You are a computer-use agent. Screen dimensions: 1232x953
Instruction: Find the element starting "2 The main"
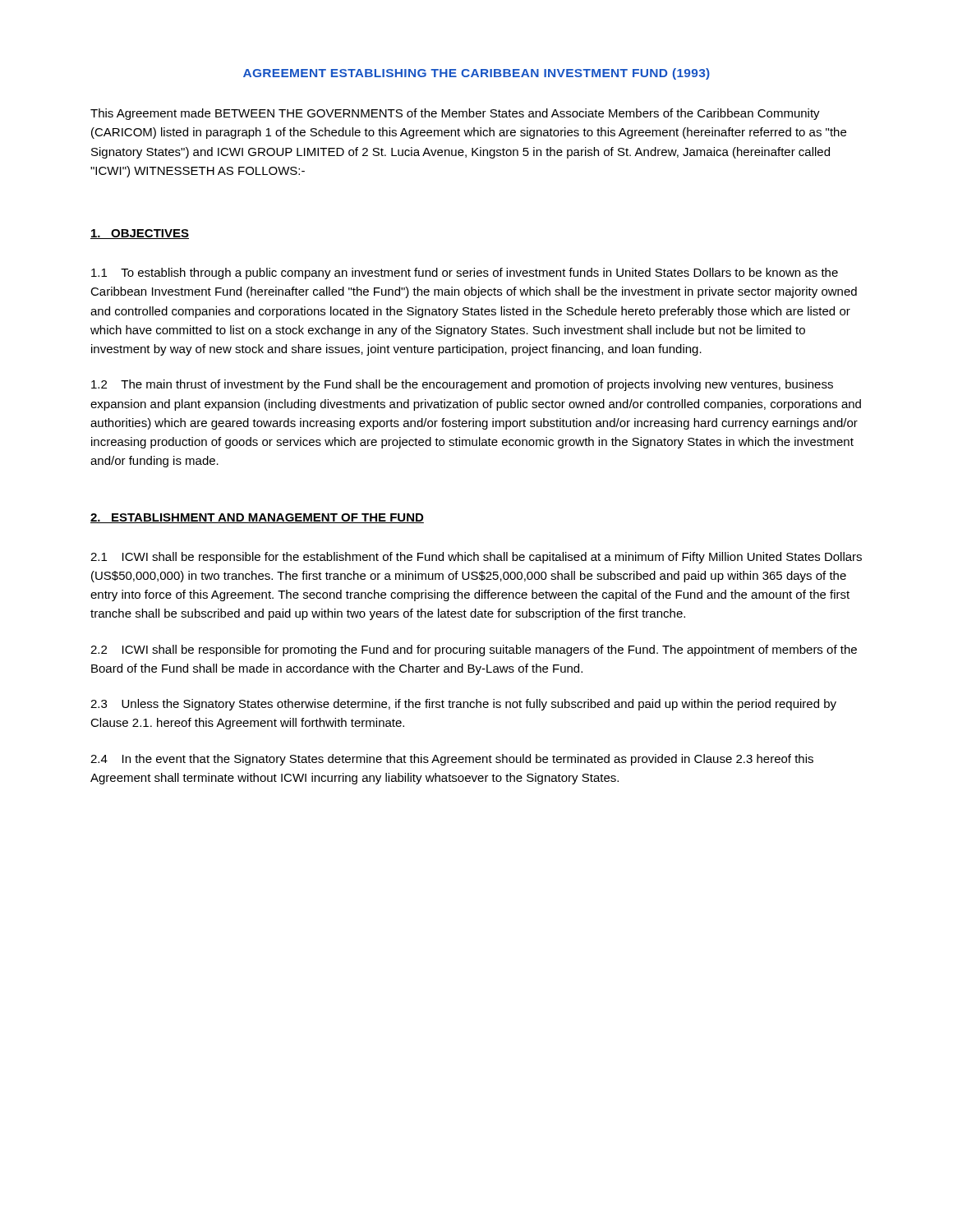(x=476, y=422)
